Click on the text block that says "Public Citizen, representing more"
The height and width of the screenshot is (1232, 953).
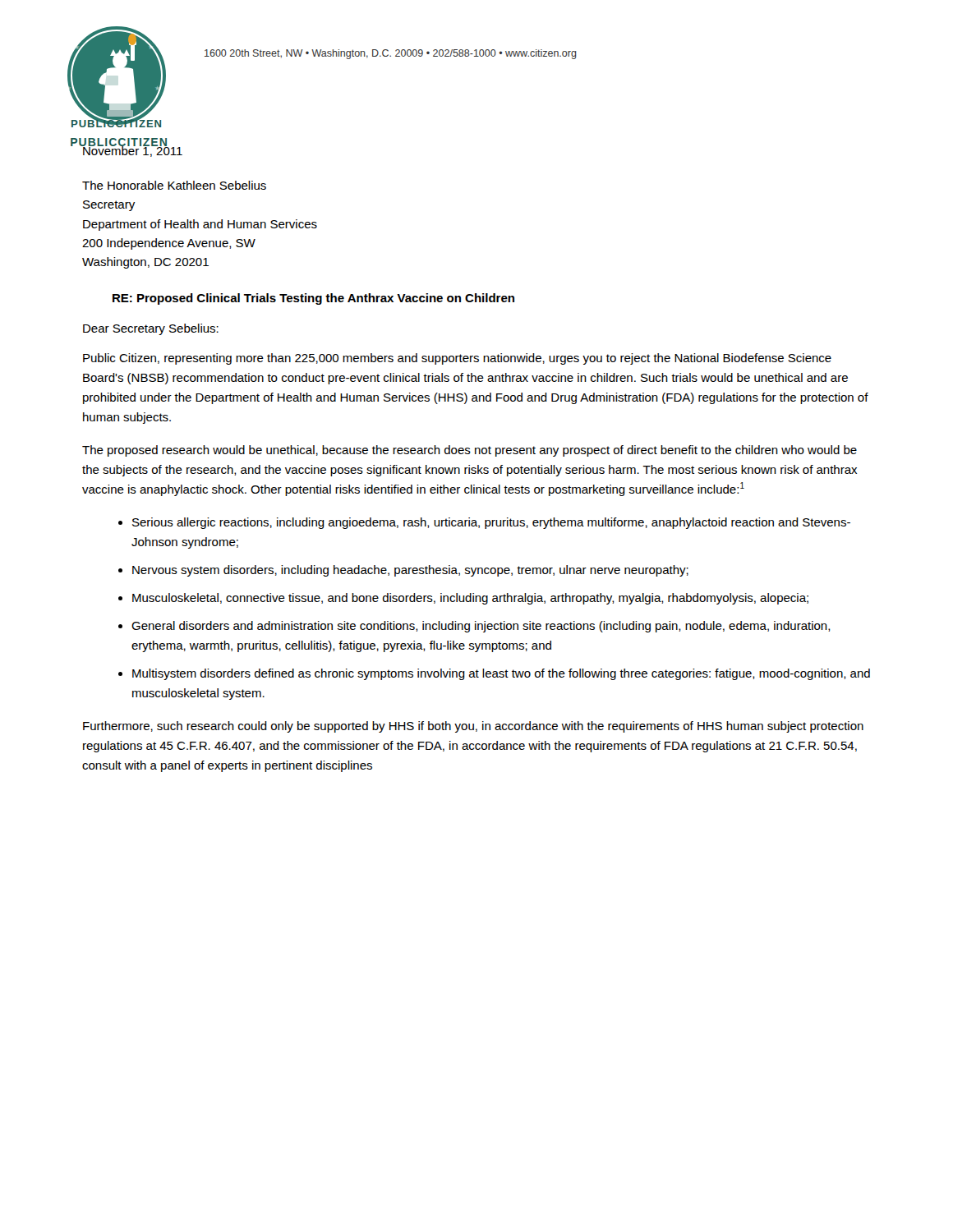click(x=475, y=387)
